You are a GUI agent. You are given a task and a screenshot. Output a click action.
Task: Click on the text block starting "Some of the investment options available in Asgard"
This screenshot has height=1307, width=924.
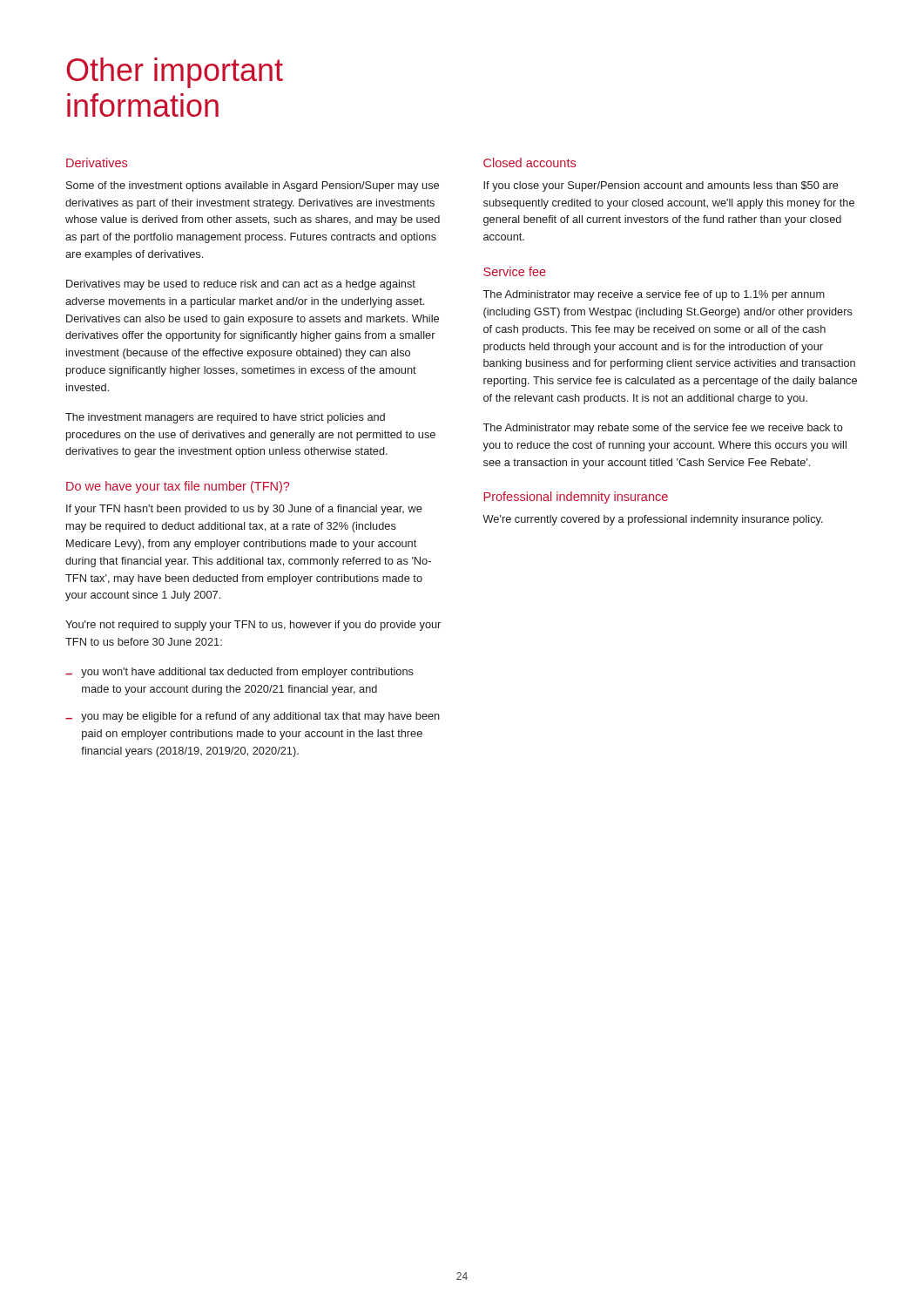(x=253, y=220)
